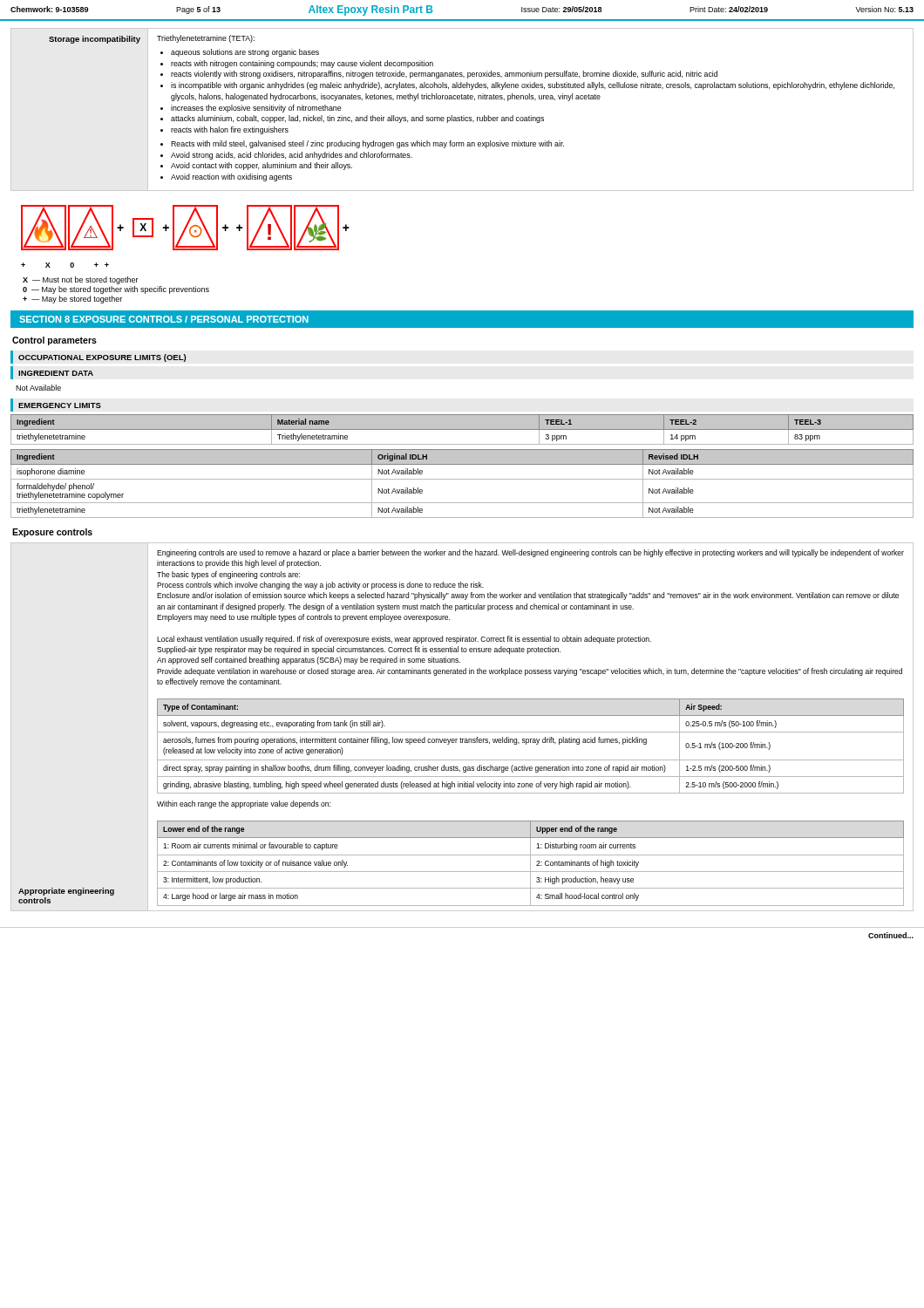Navigate to the passage starting "​OCCUPATIONAL EXPOSURE LIMITS (OEL)"
The width and height of the screenshot is (924, 1308).
[x=102, y=357]
